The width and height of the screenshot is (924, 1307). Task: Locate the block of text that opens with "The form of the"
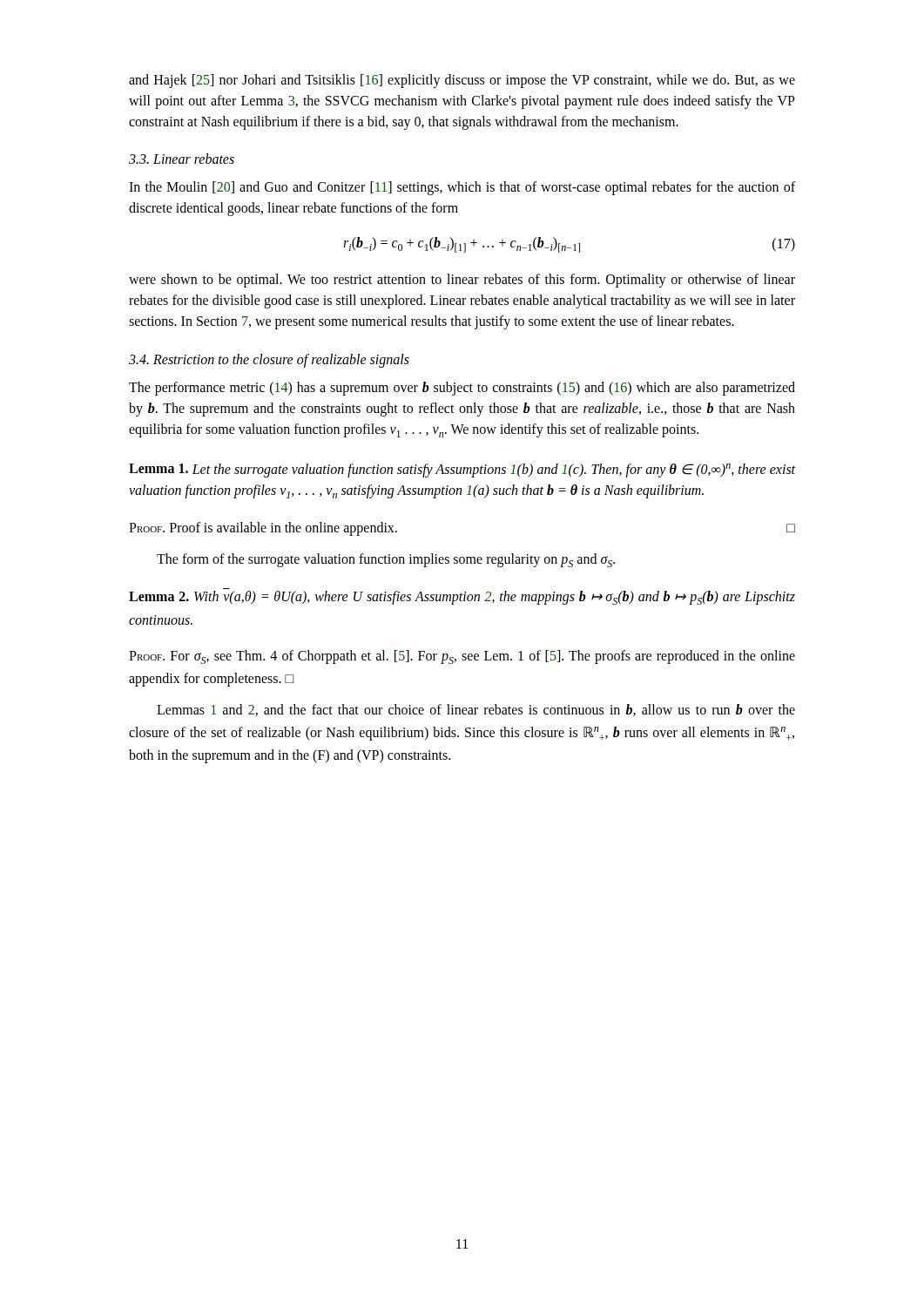tap(462, 560)
